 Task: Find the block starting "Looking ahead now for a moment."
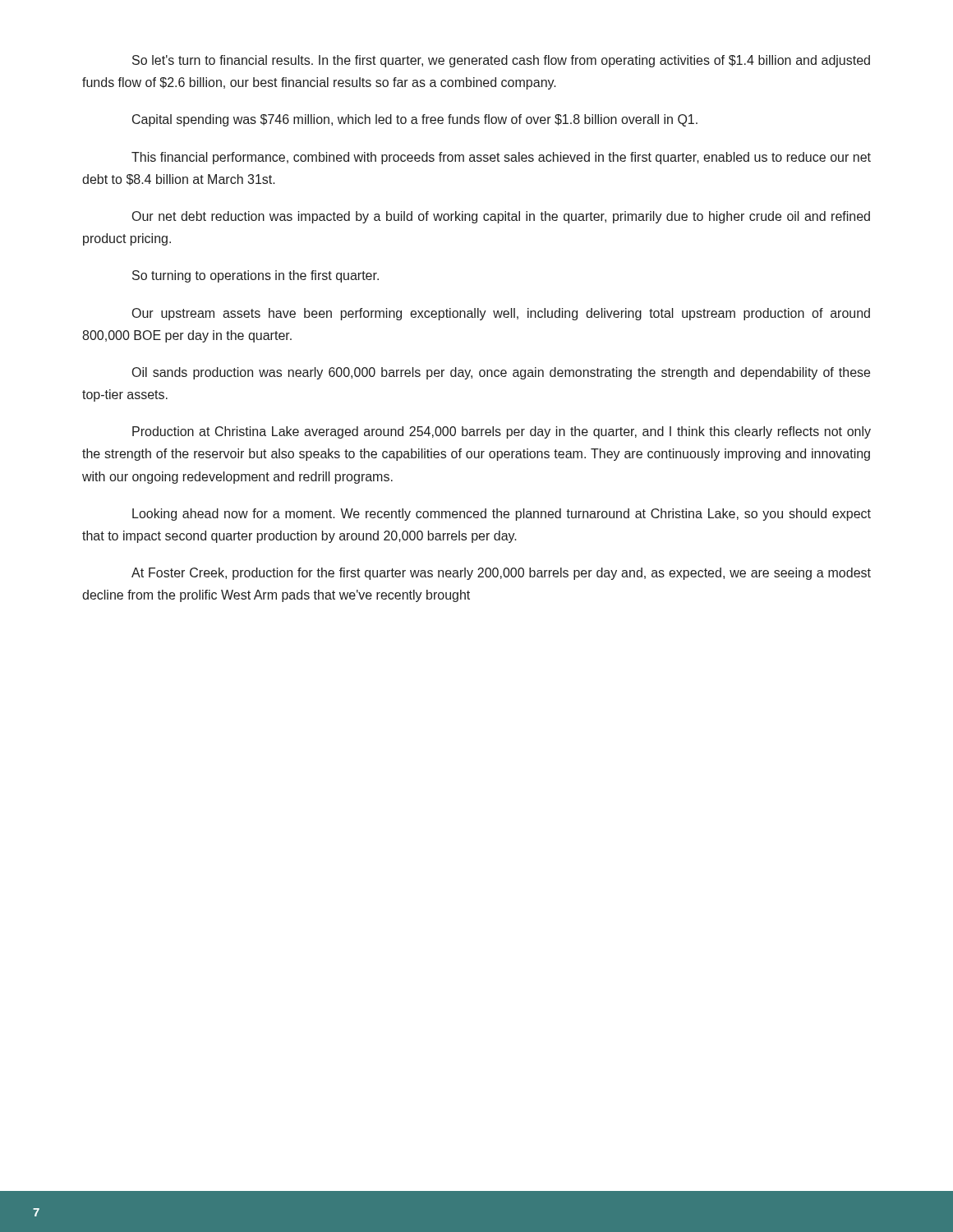click(x=476, y=525)
